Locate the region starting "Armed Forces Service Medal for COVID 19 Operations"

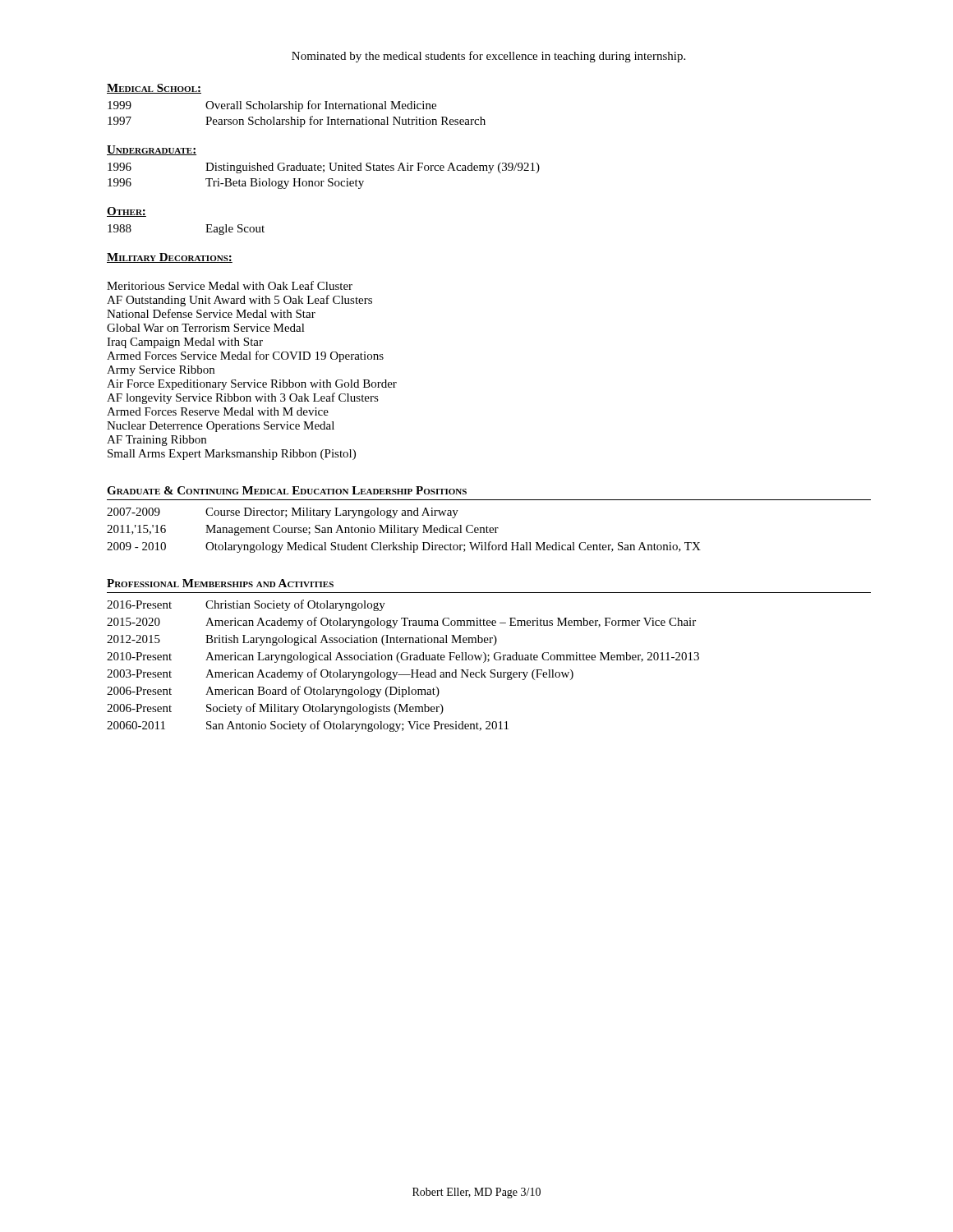pyautogui.click(x=245, y=356)
